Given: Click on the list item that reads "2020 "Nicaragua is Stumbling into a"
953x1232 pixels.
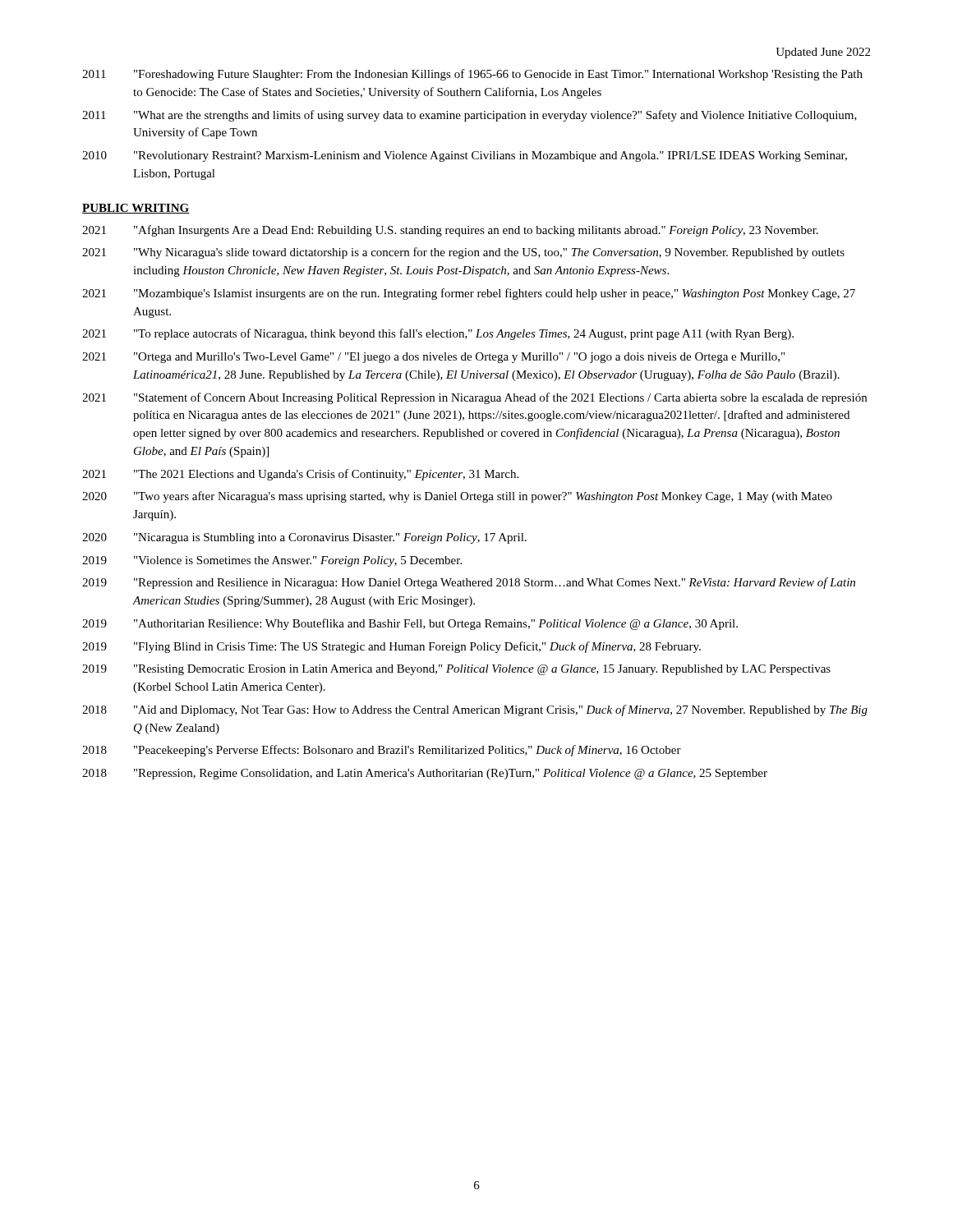Looking at the screenshot, I should 476,538.
